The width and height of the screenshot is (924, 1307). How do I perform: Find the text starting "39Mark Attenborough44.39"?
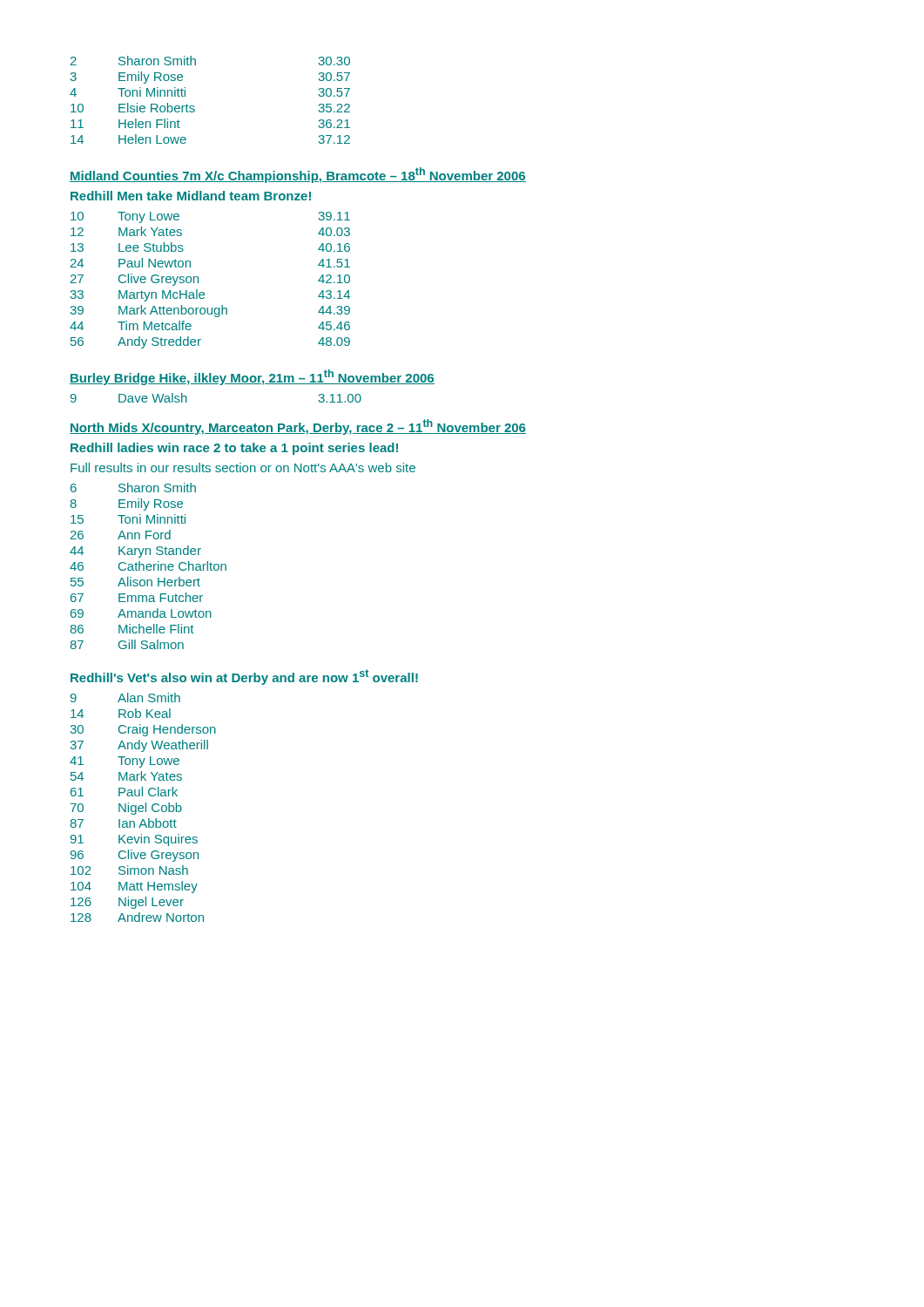click(x=229, y=310)
